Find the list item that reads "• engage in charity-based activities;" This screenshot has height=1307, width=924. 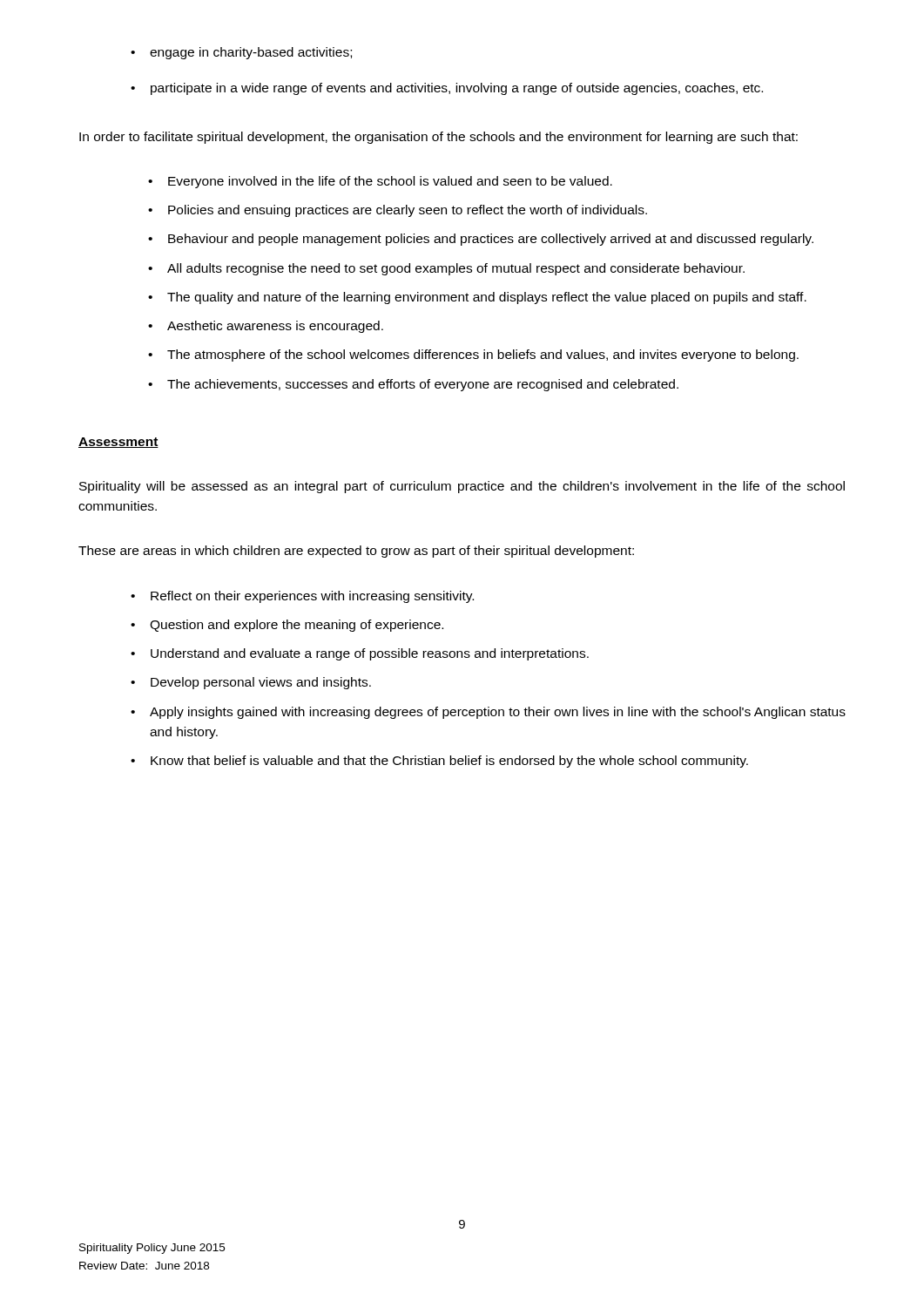[242, 52]
